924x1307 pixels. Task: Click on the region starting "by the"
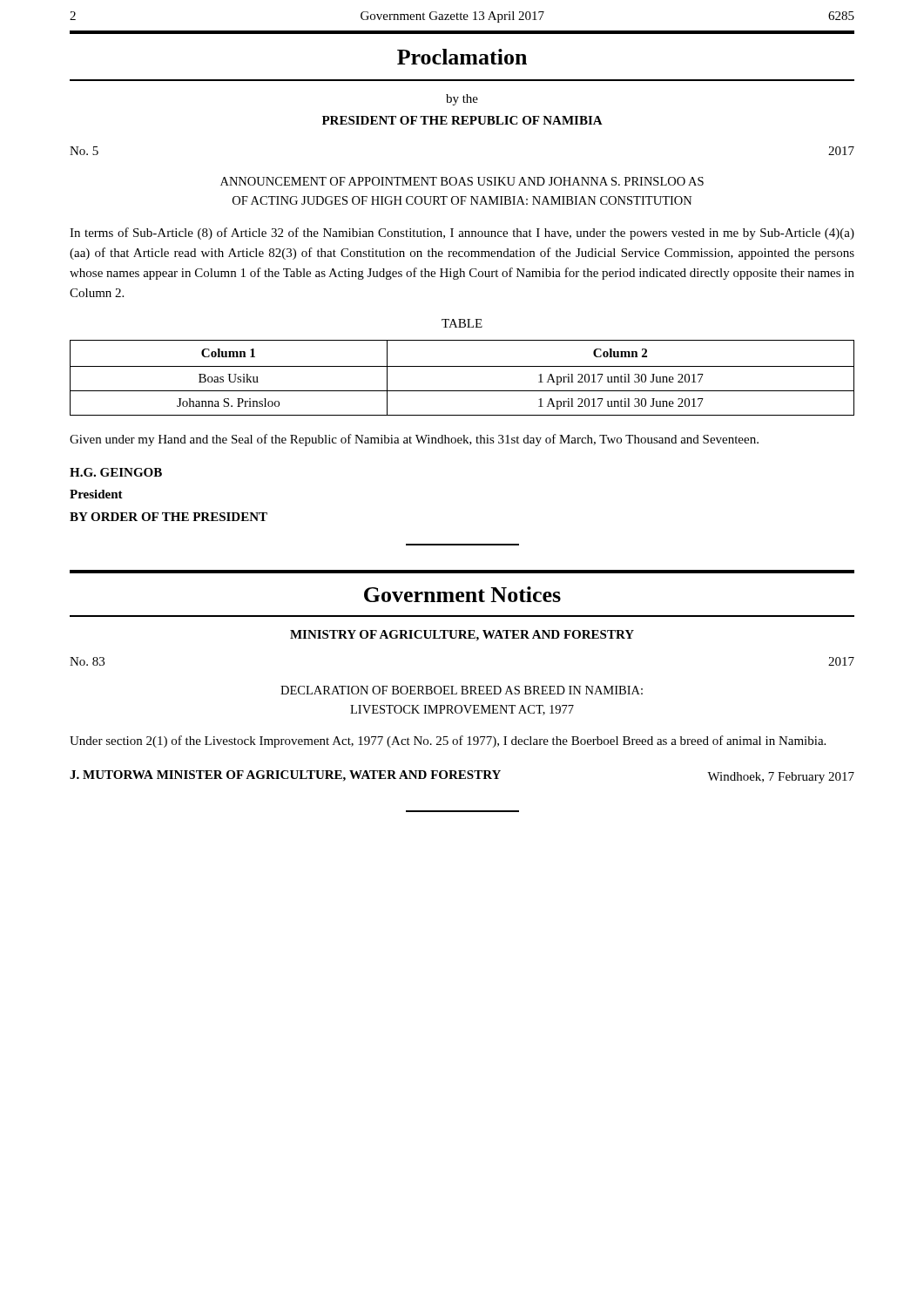click(462, 98)
